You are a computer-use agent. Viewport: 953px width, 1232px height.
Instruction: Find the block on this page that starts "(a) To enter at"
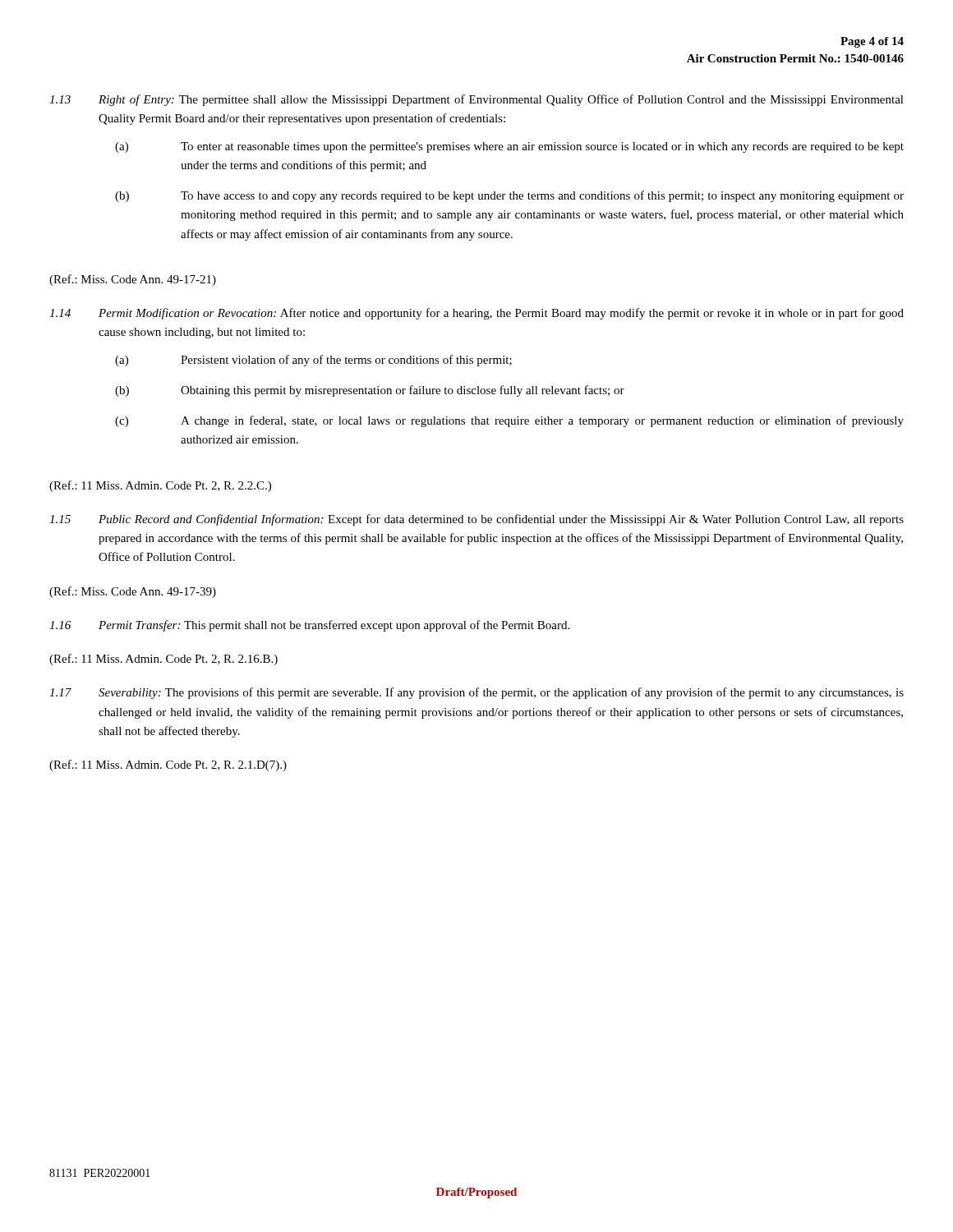tap(501, 156)
